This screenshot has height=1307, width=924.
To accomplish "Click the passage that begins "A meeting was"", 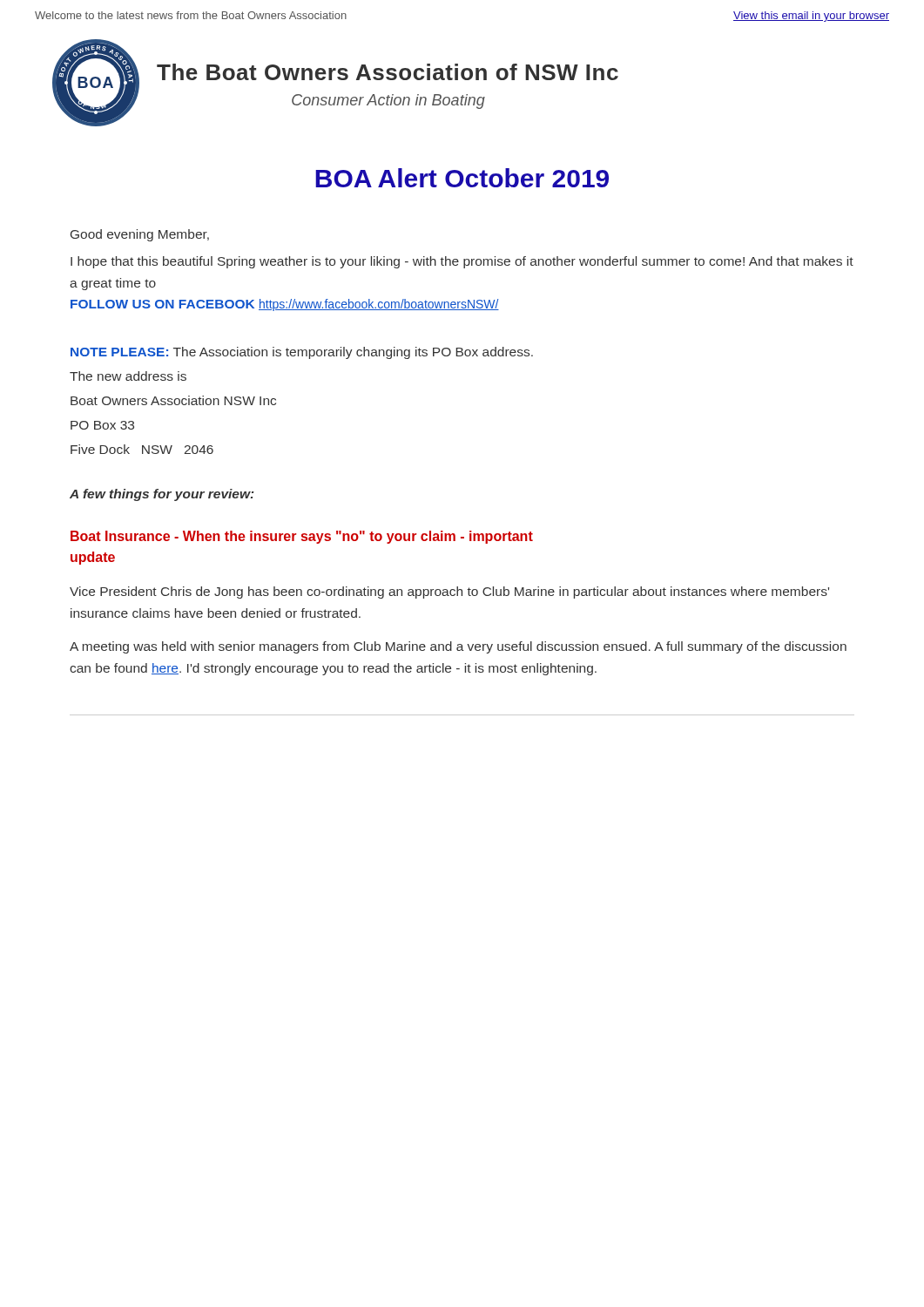I will [458, 657].
